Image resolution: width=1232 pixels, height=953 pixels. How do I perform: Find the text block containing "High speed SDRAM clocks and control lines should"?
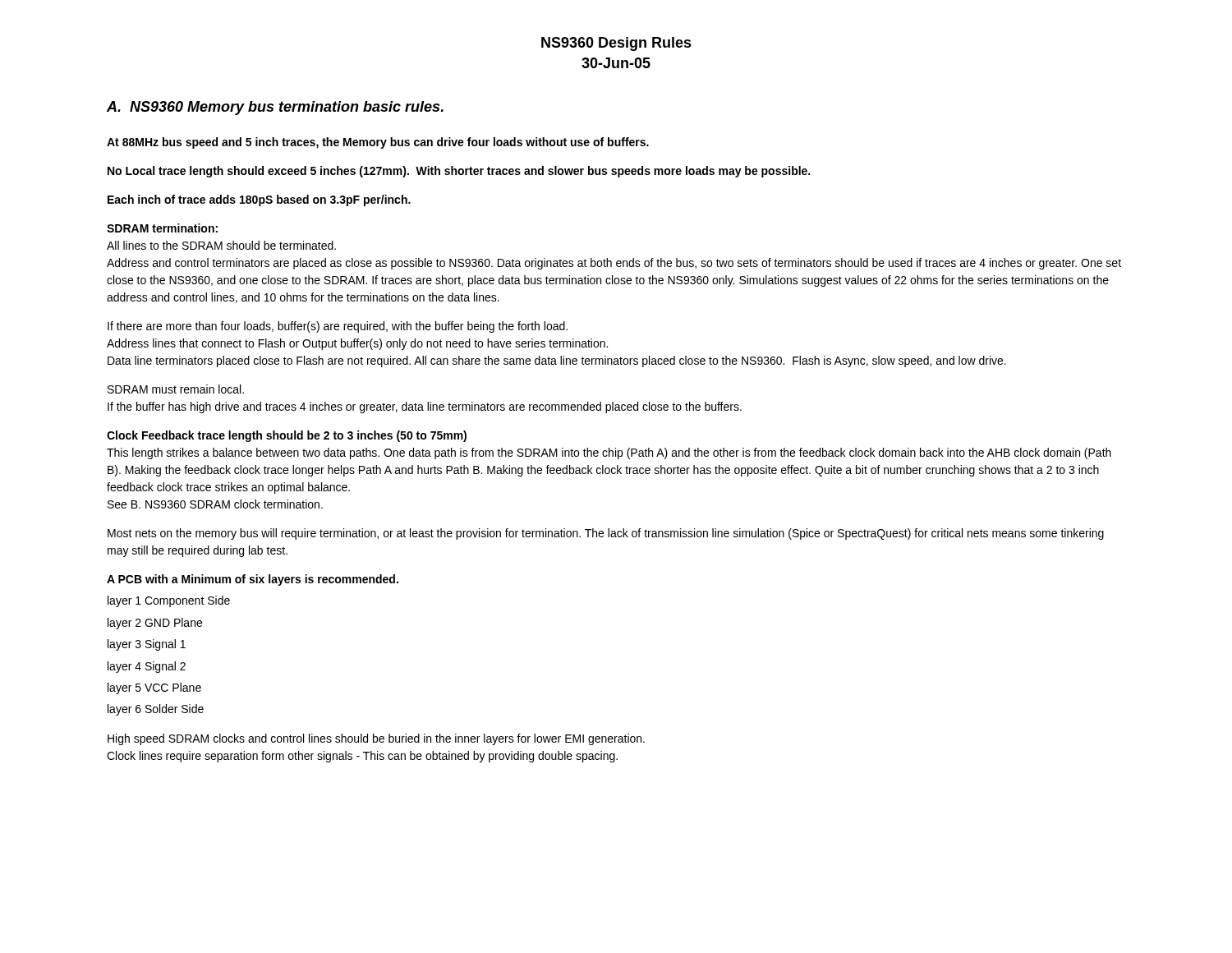[376, 747]
